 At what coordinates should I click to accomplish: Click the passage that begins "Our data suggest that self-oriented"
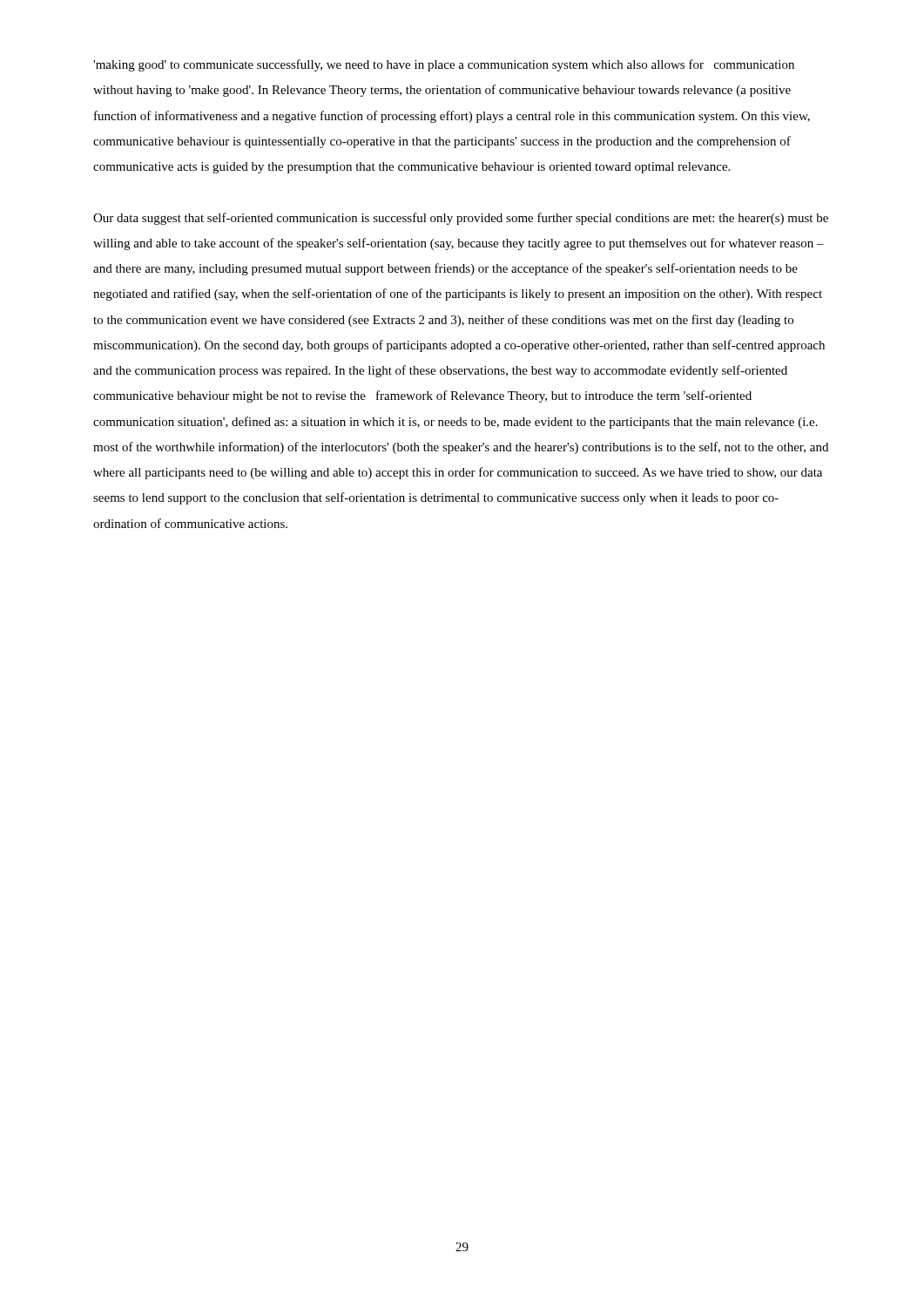coord(462,371)
